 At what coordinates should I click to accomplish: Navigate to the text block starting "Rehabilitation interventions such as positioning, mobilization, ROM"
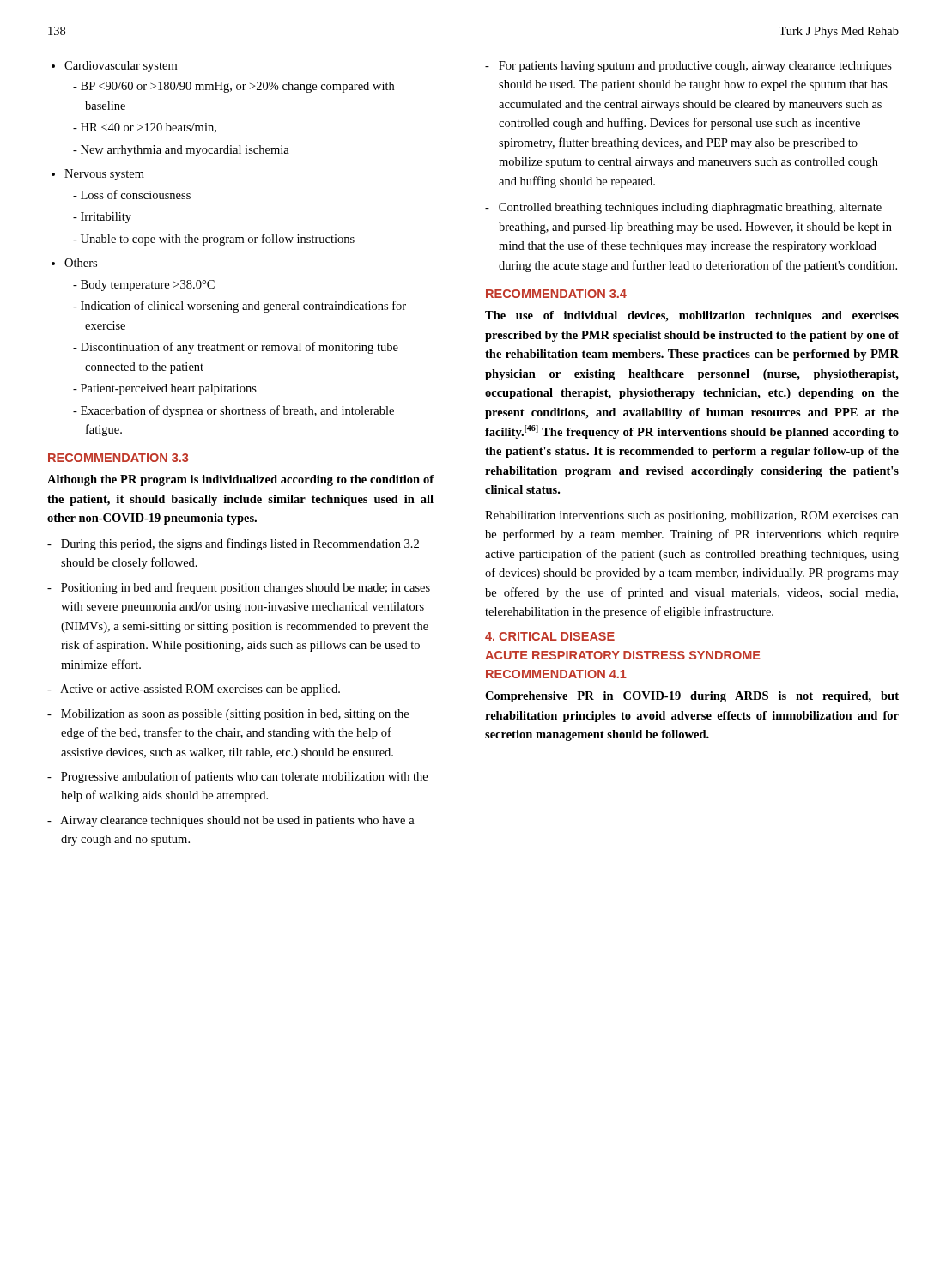tap(692, 563)
